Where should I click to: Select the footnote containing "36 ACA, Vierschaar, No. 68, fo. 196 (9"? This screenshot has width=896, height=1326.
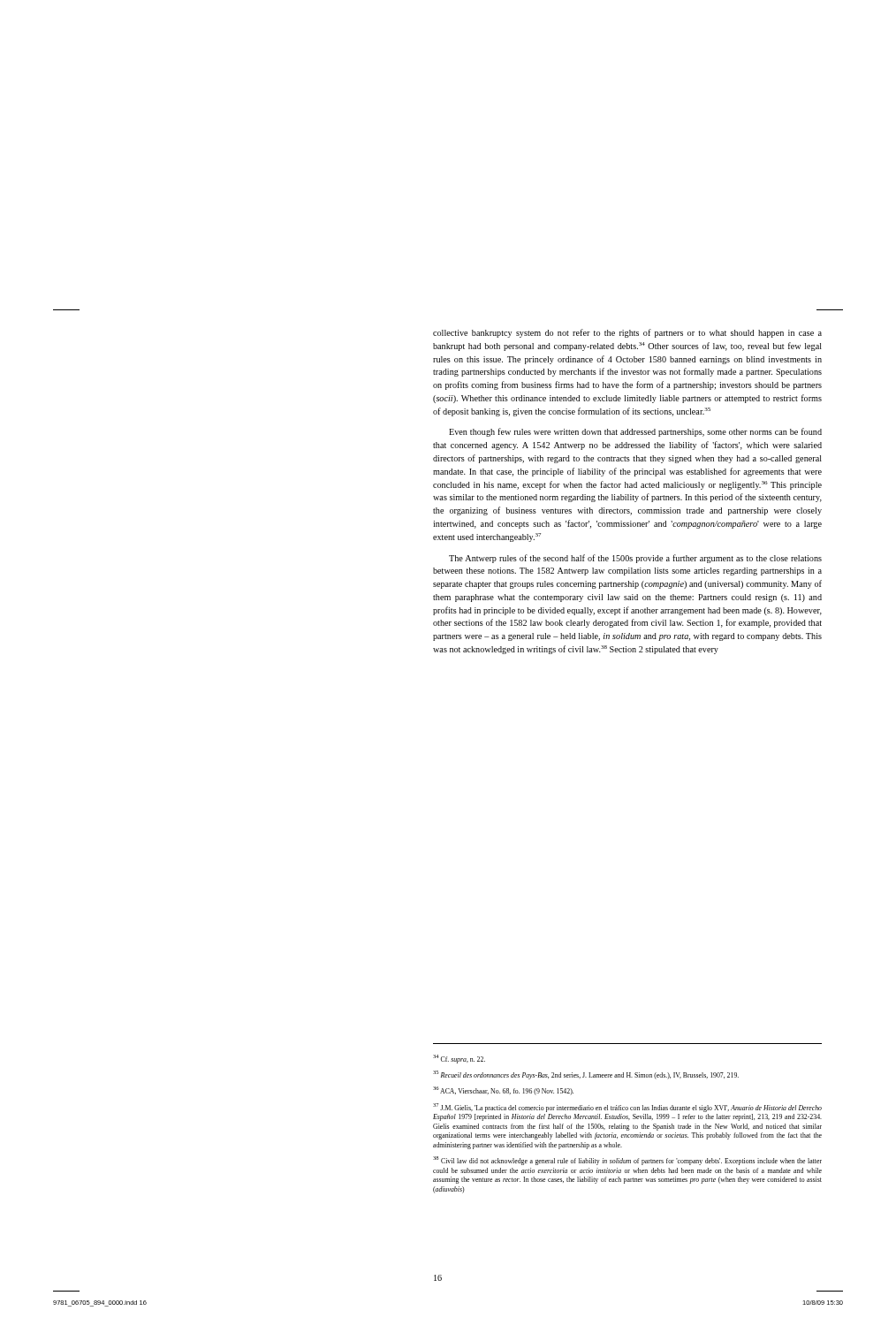(503, 1091)
